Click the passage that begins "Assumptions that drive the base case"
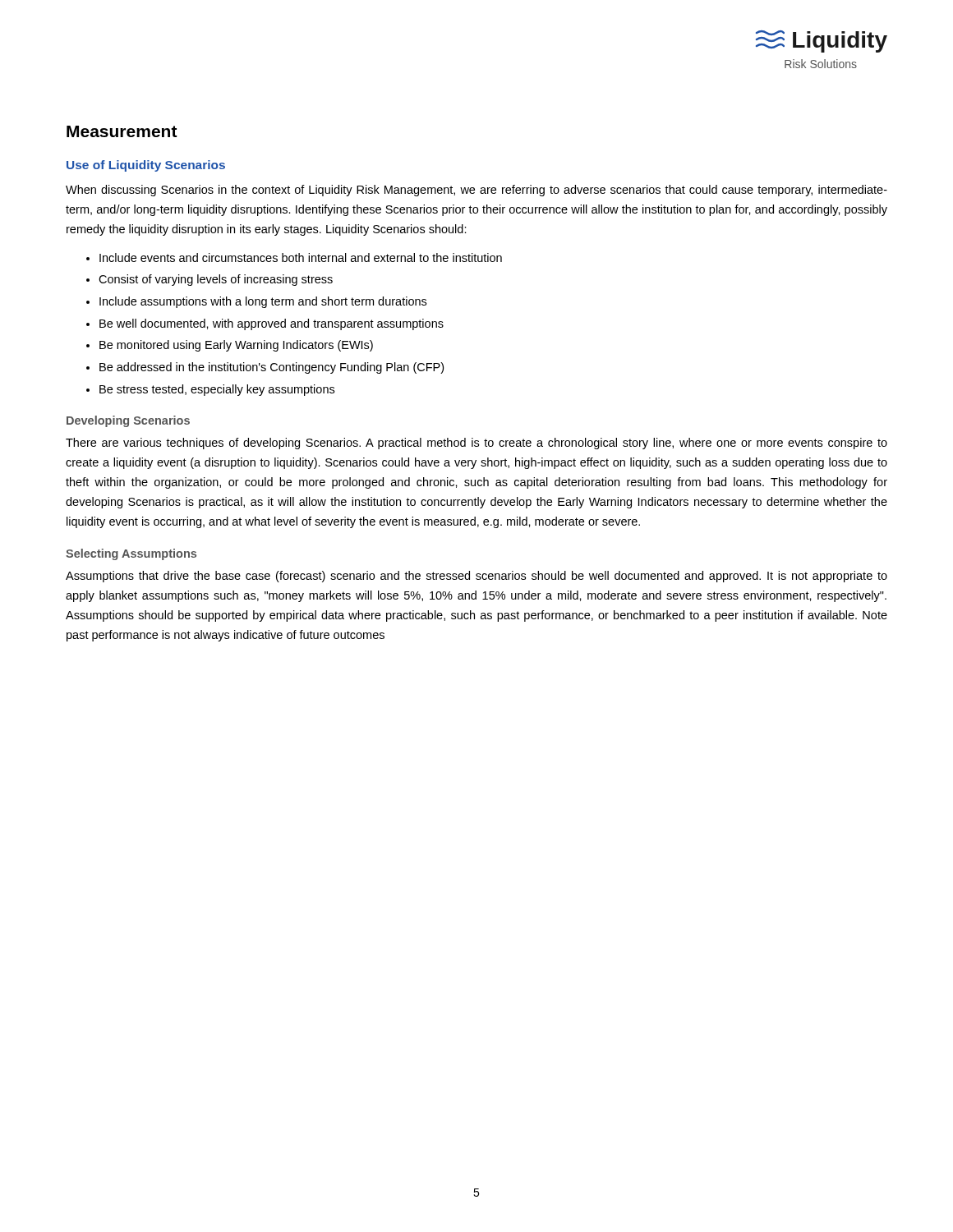 coord(476,605)
